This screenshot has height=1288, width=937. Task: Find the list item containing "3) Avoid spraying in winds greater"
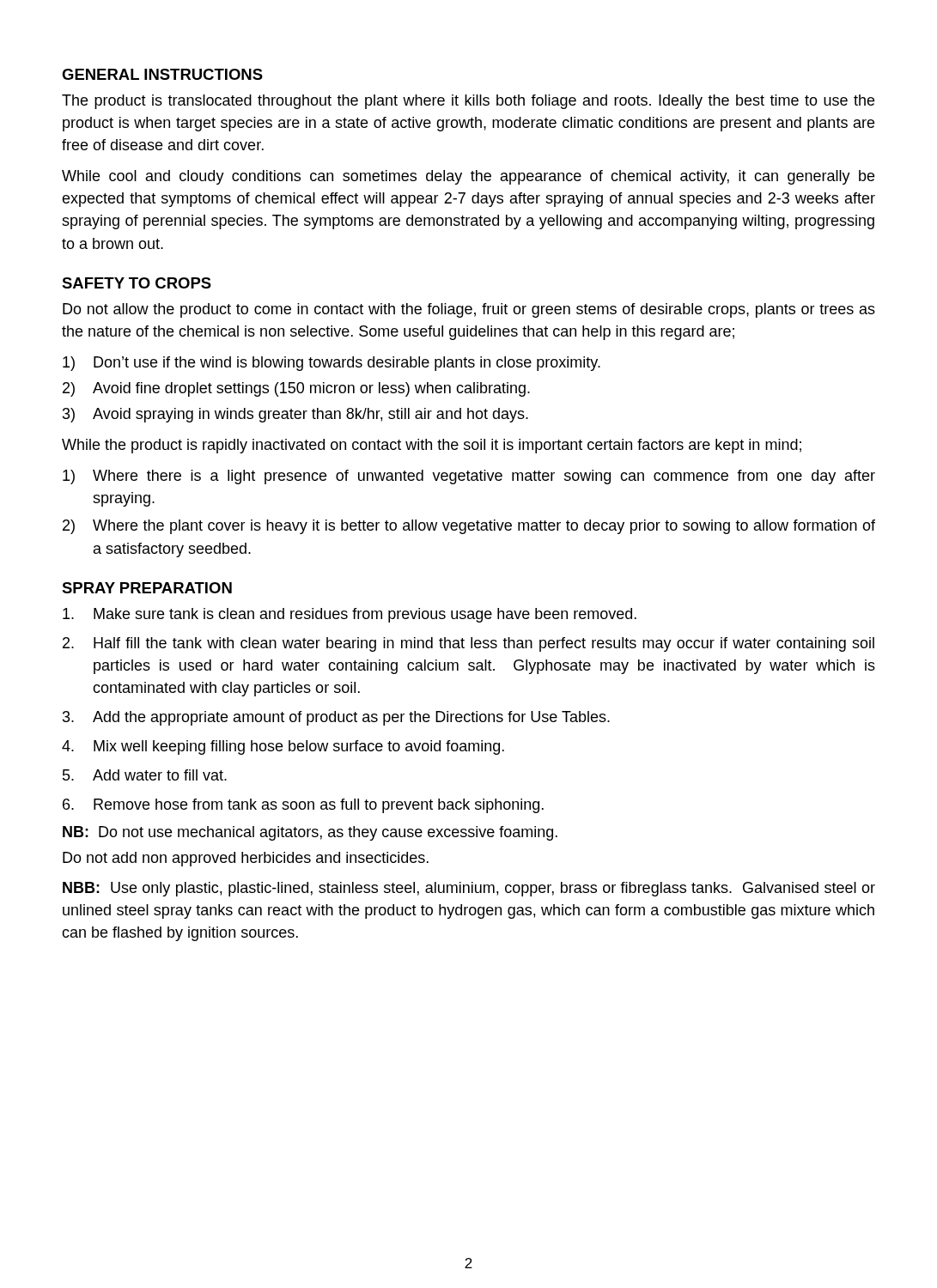click(x=468, y=414)
